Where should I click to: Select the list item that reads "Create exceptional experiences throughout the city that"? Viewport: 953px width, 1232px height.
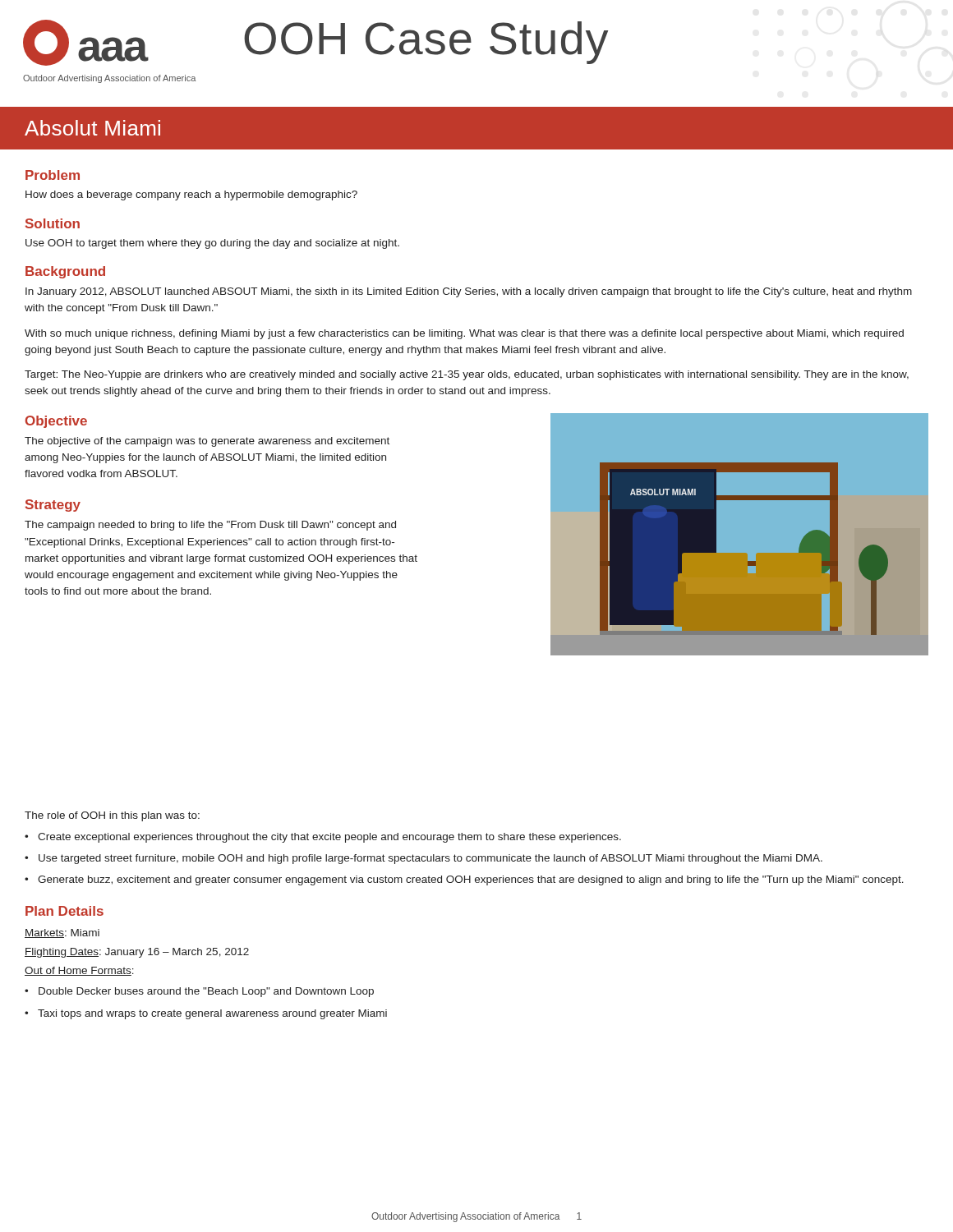tap(330, 836)
